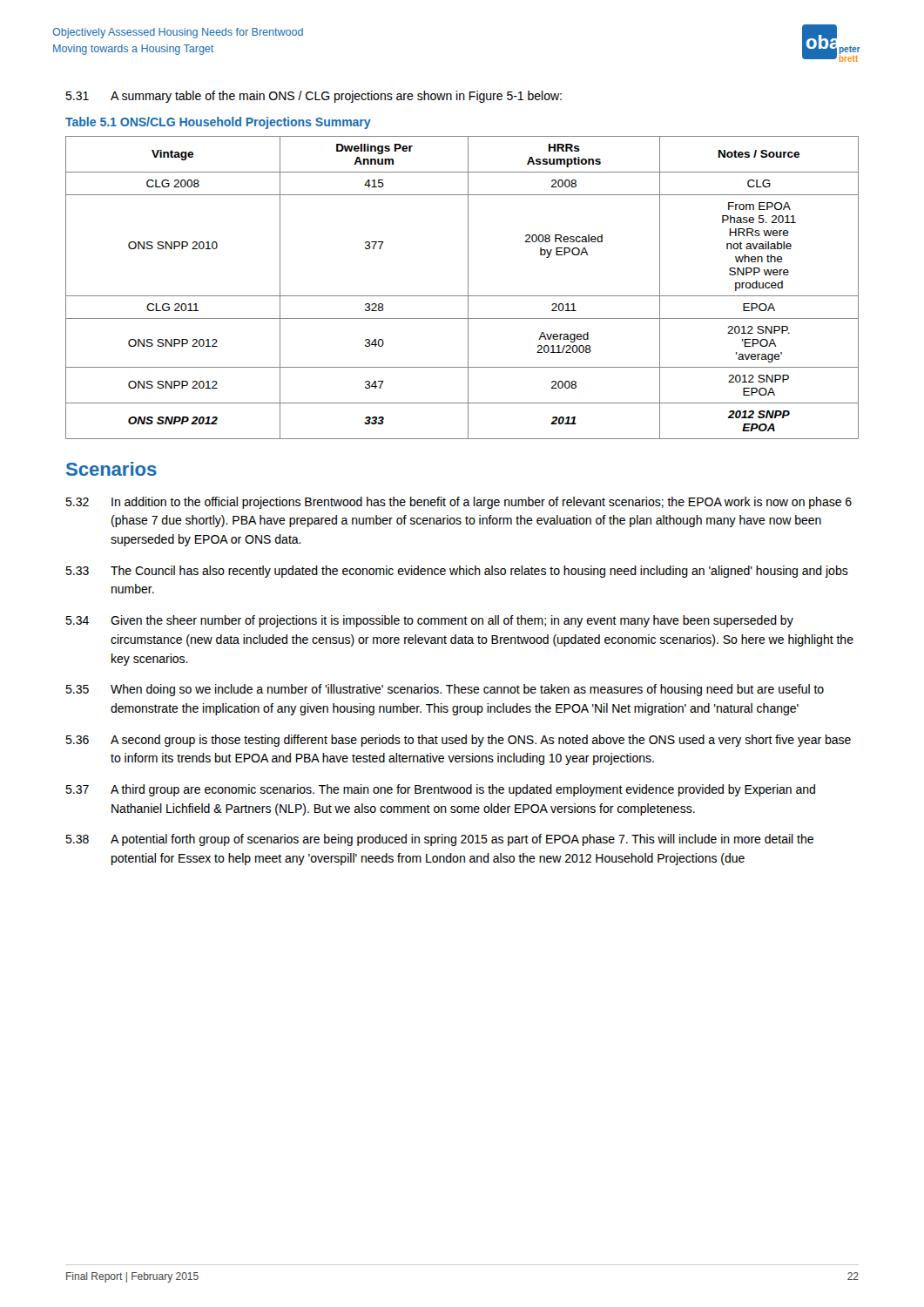Viewport: 924px width, 1307px height.
Task: Select the block starting "36 A second group is those testing different"
Action: pyautogui.click(x=462, y=750)
